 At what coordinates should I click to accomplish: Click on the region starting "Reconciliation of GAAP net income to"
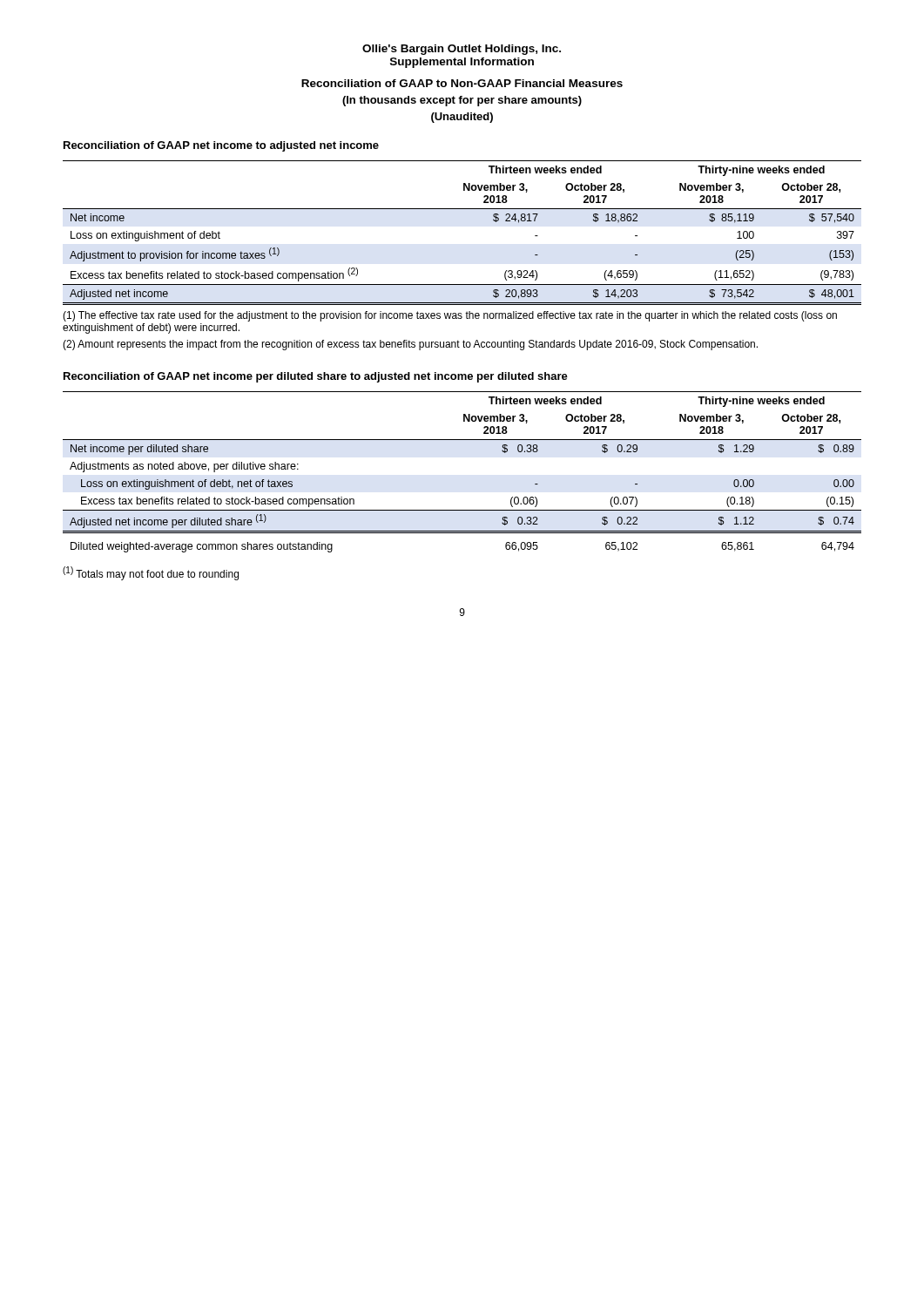coord(221,145)
